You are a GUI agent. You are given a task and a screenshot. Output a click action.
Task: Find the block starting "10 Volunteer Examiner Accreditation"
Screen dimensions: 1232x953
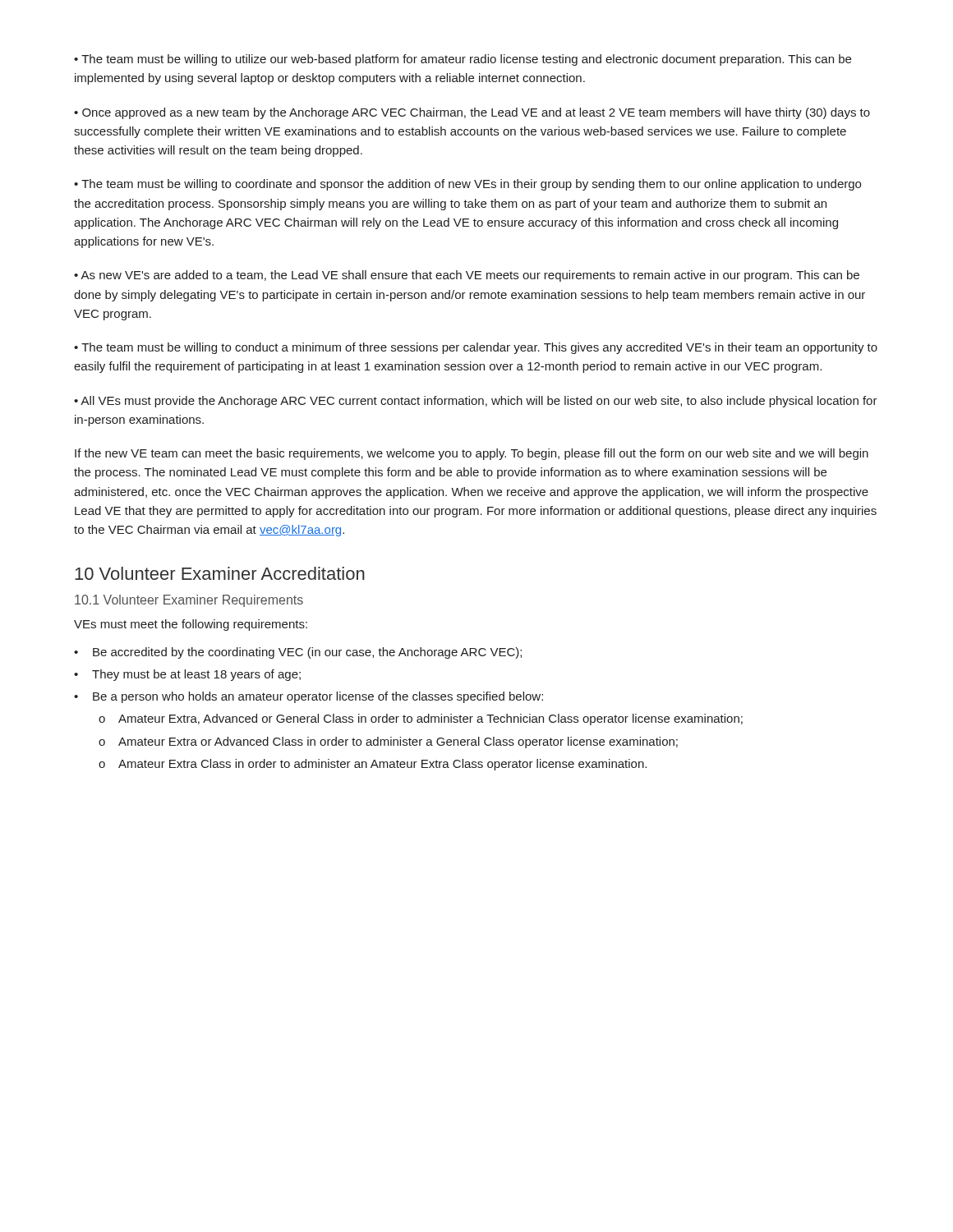click(x=220, y=574)
